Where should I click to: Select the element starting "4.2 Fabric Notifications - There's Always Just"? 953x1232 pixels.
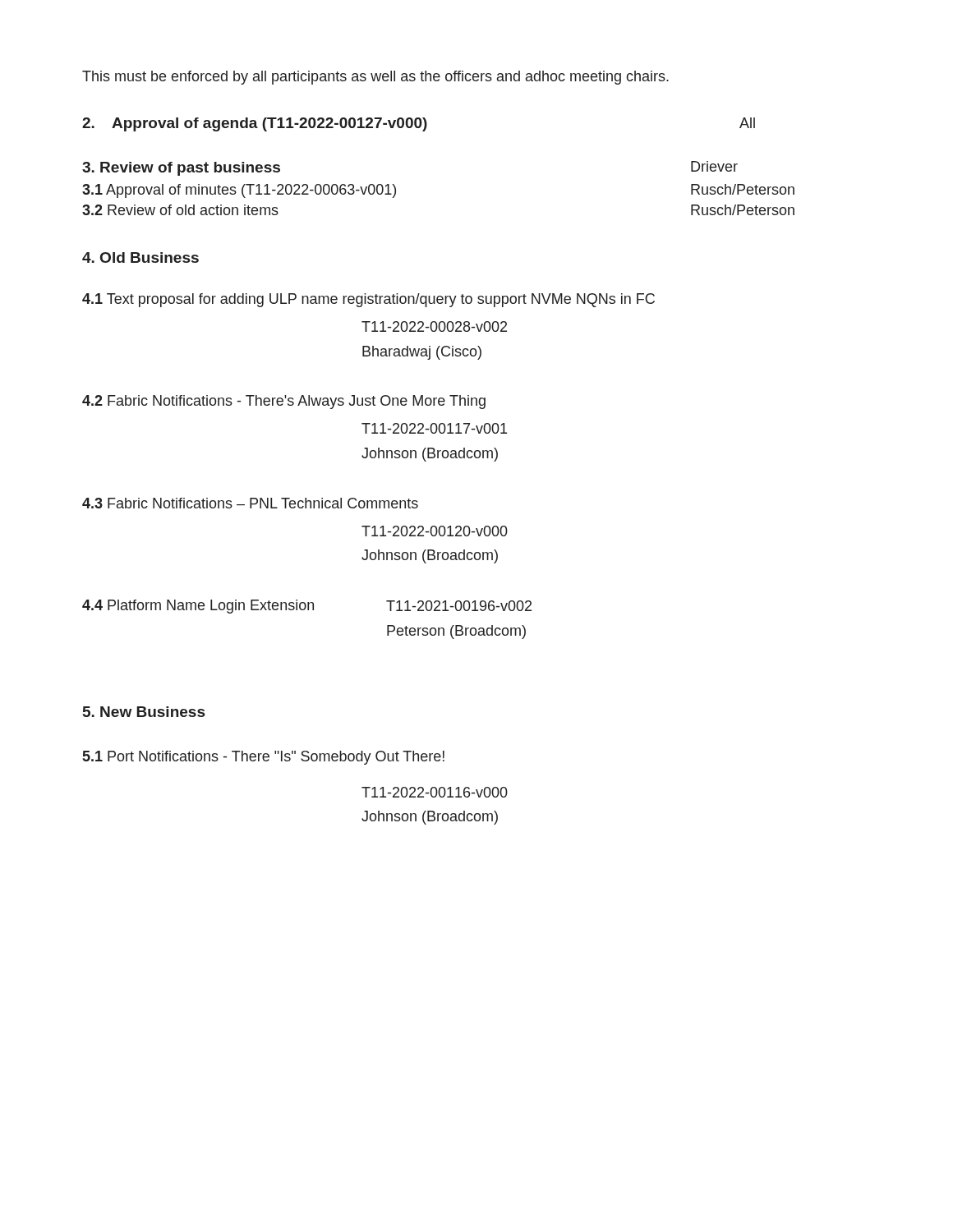pos(476,428)
